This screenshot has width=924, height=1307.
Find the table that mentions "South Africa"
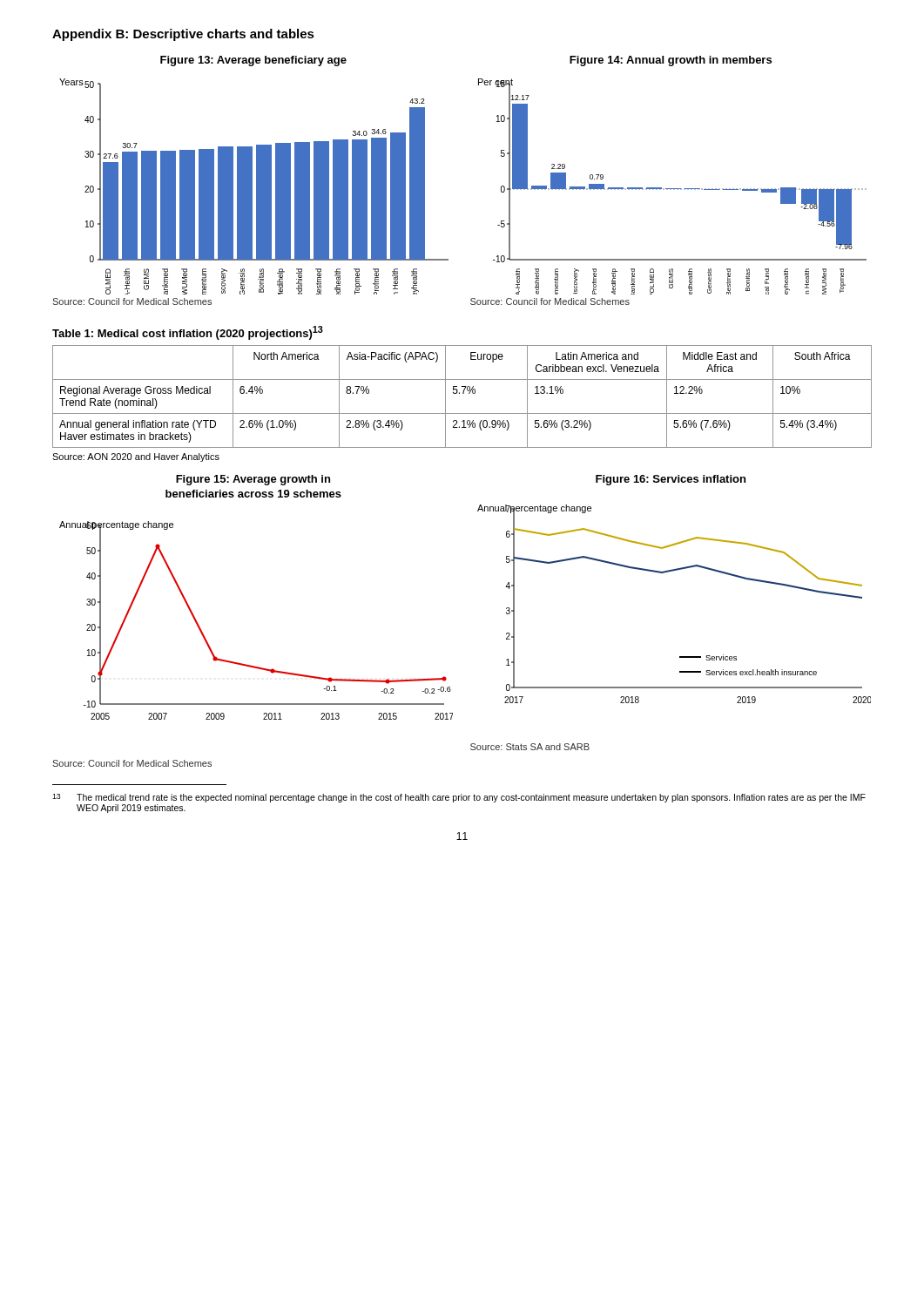(462, 397)
